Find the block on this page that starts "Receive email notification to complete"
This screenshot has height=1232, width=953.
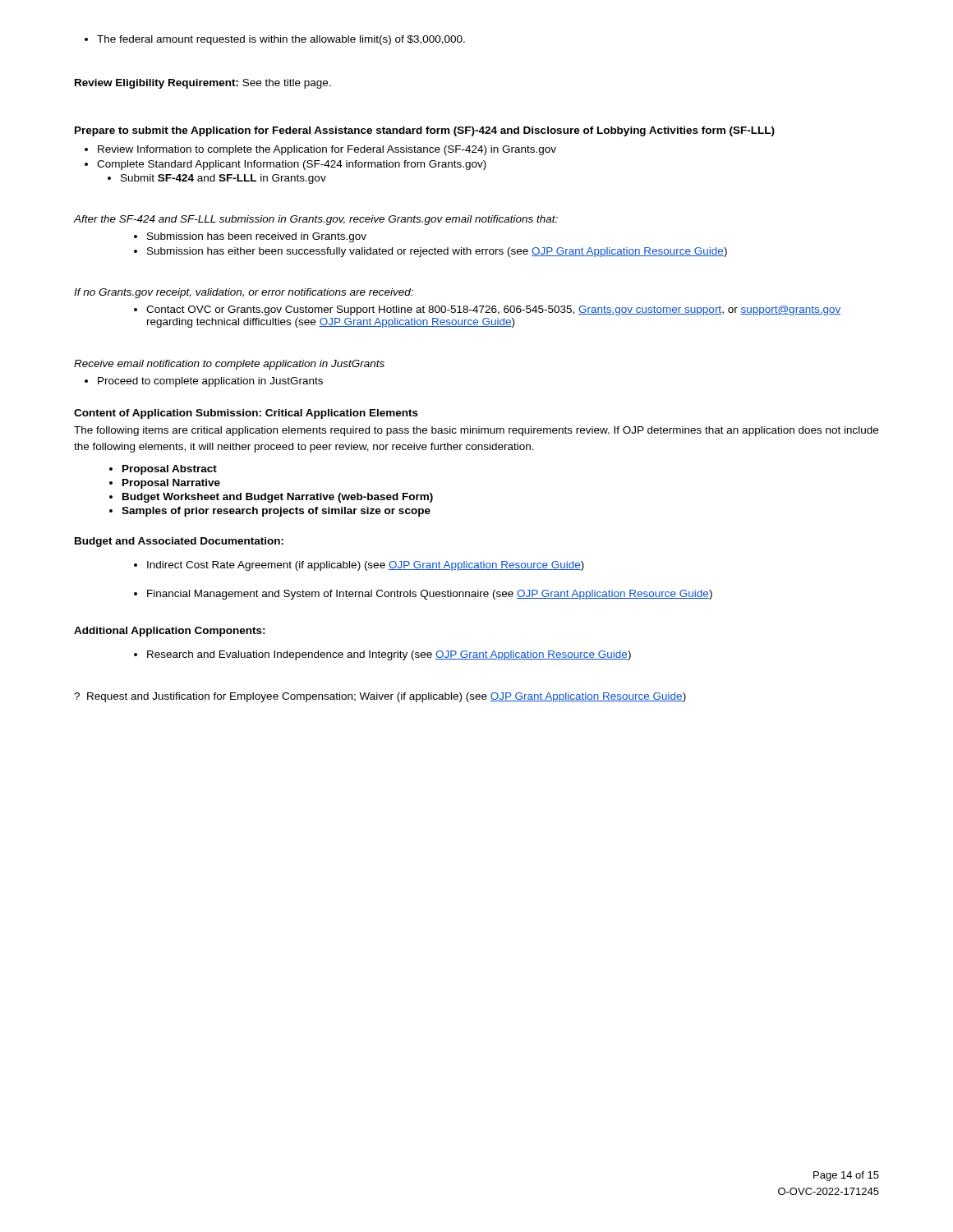[x=229, y=364]
